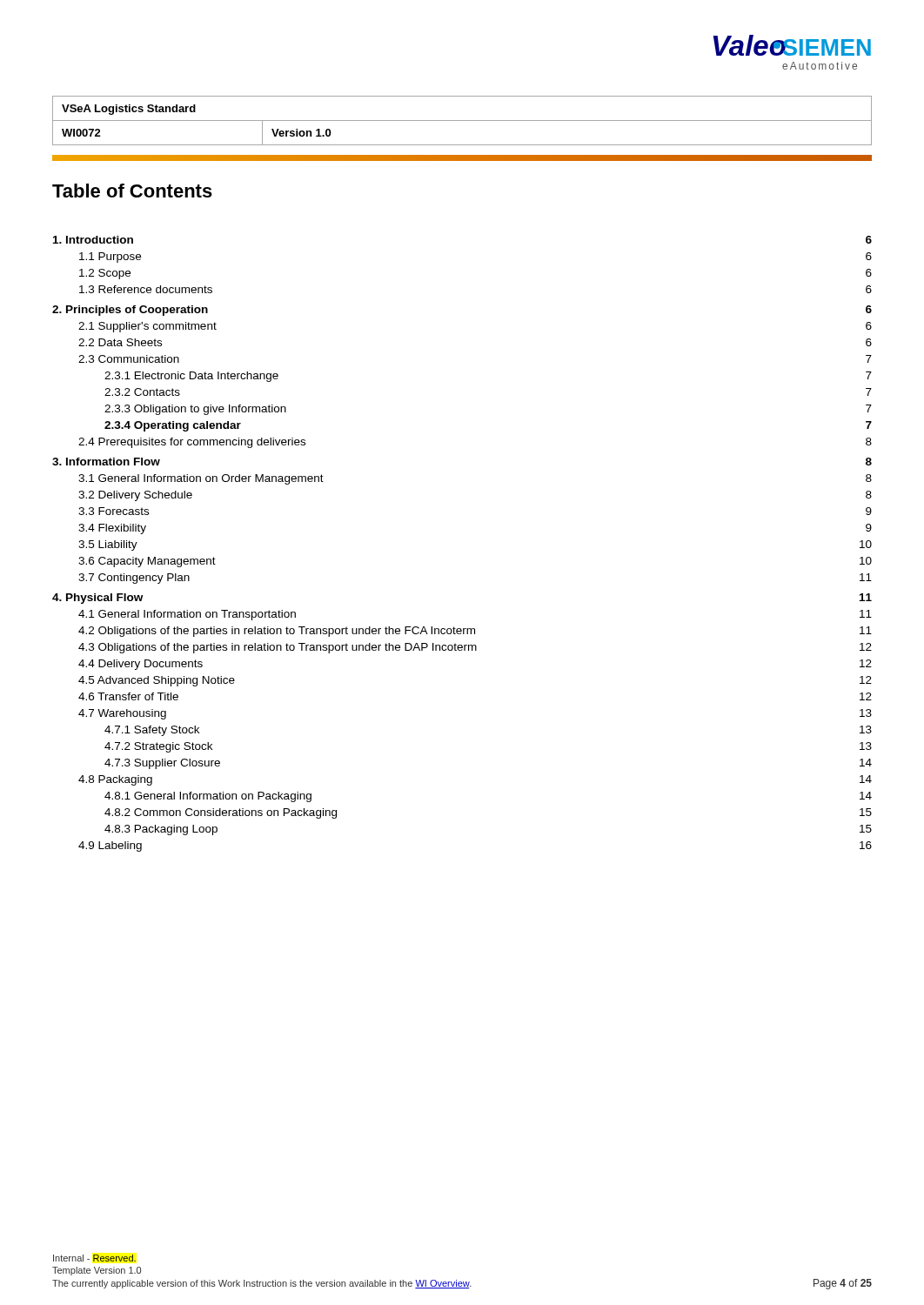
Task: Where is the passage that starts "3.6 Capacity Management"?
Action: pyautogui.click(x=152, y=562)
